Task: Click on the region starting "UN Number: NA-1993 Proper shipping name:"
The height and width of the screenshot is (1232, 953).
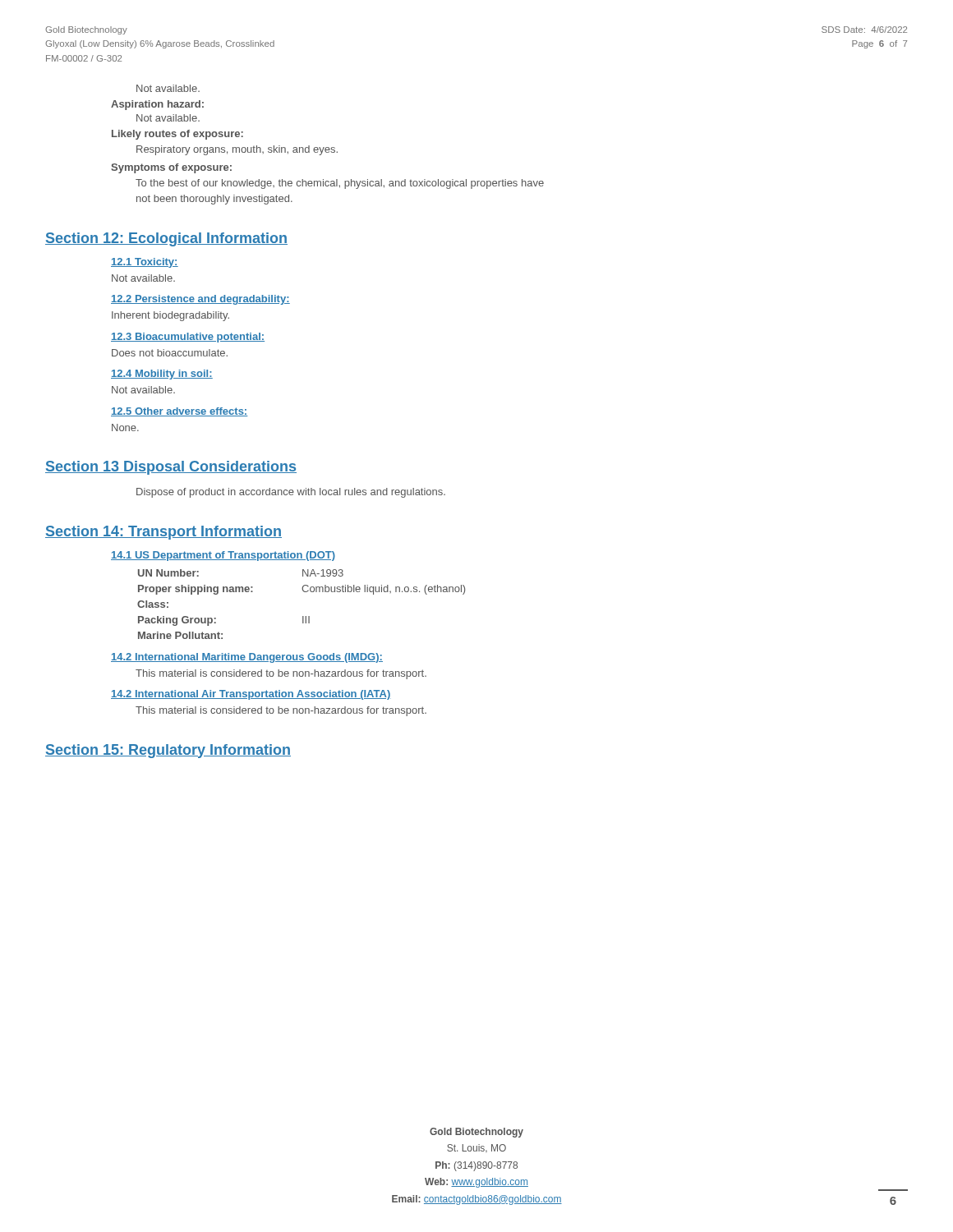Action: 166,573
